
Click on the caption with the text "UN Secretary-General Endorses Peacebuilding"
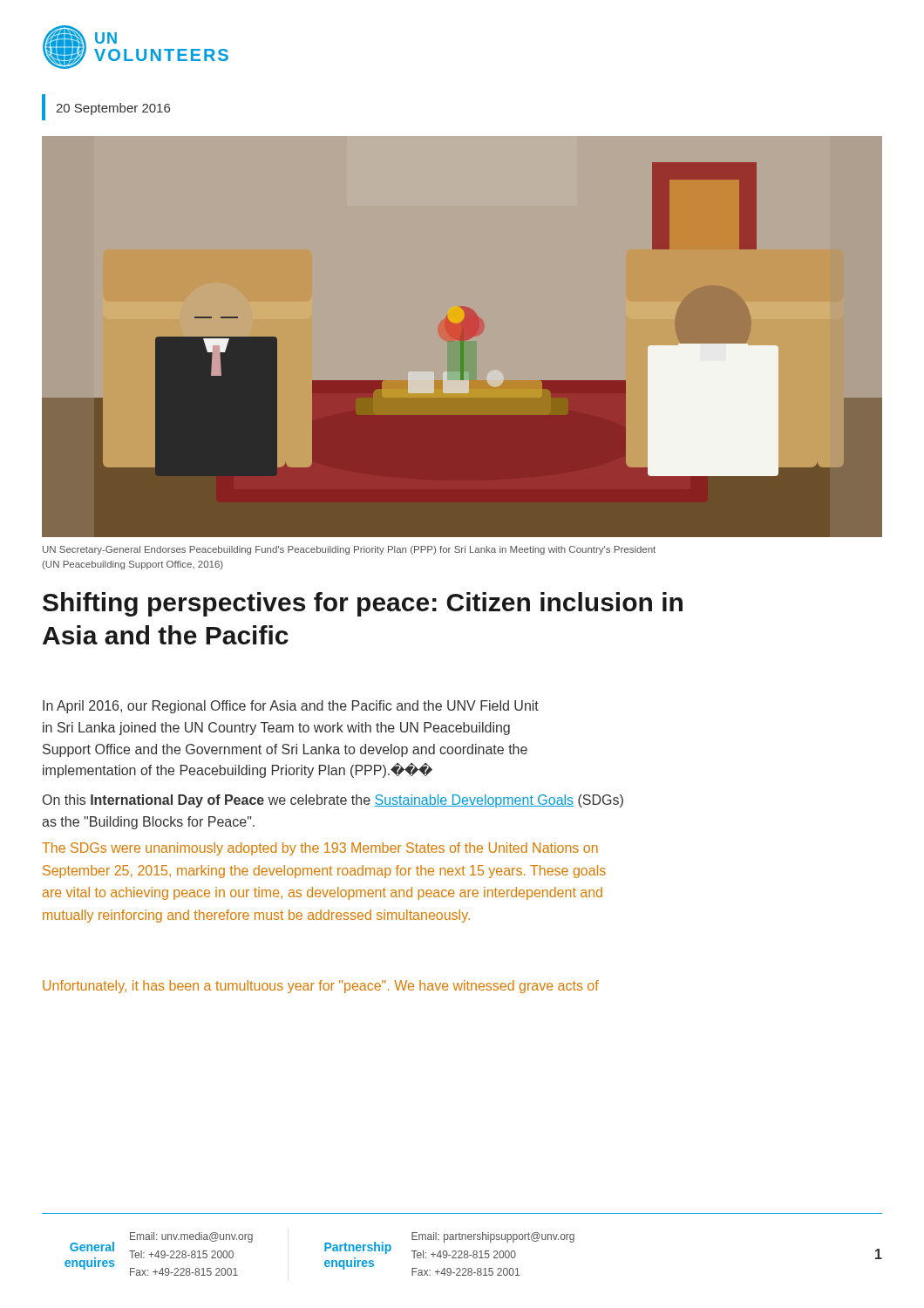tap(462, 557)
